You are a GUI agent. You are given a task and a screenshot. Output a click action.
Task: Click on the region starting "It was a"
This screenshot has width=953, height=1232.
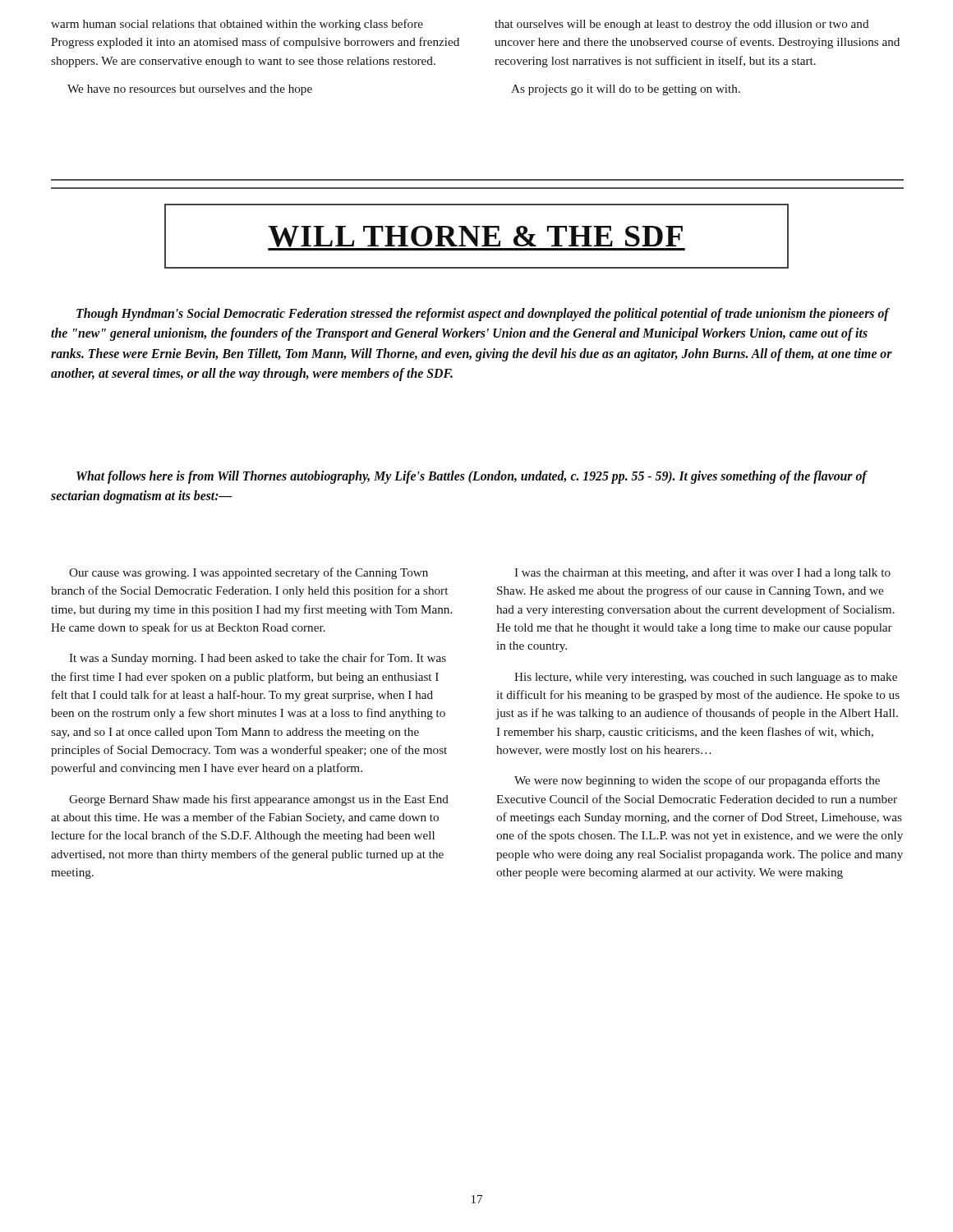point(249,713)
